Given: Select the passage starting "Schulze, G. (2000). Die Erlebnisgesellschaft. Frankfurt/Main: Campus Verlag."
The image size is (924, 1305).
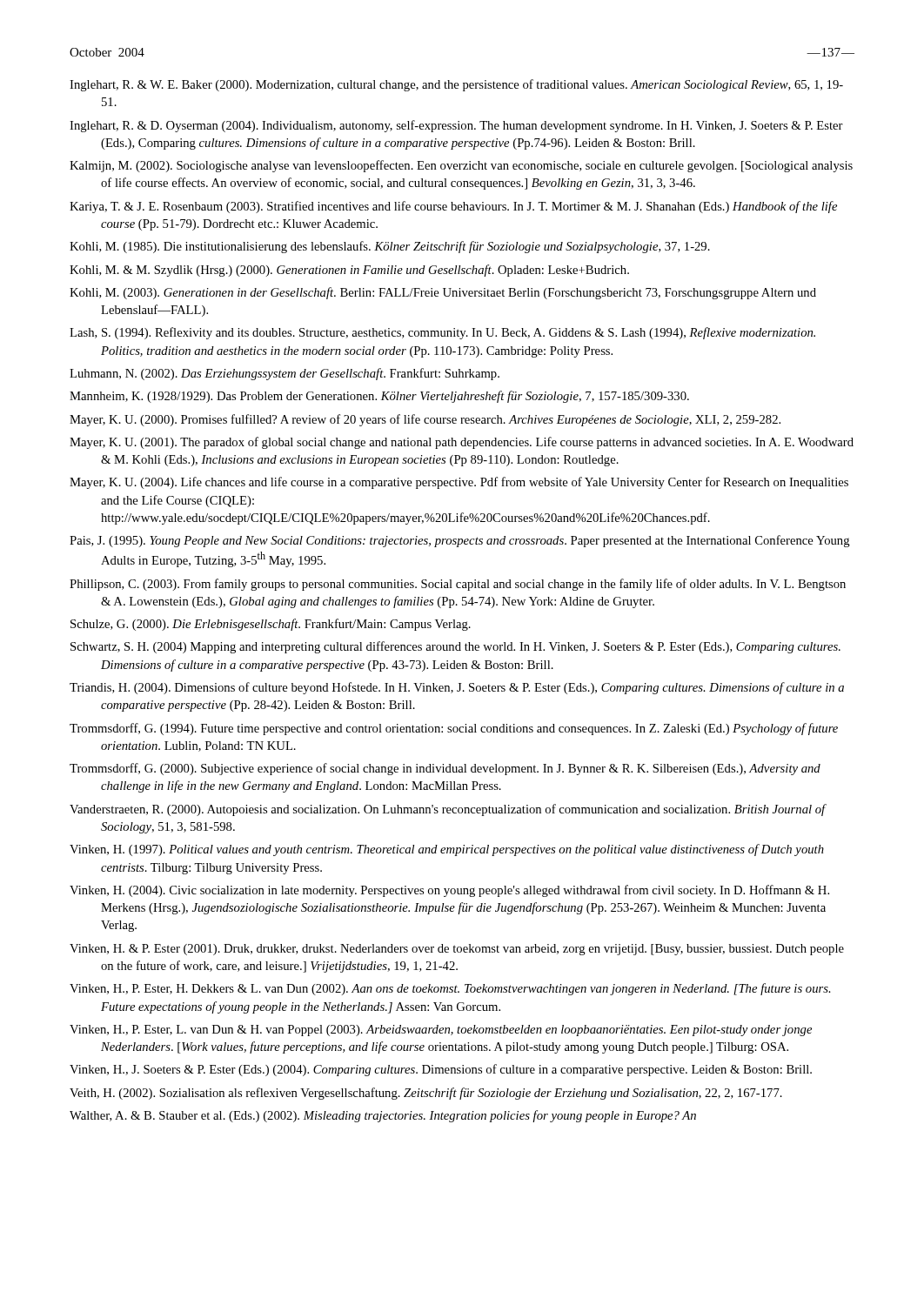Looking at the screenshot, I should point(270,624).
